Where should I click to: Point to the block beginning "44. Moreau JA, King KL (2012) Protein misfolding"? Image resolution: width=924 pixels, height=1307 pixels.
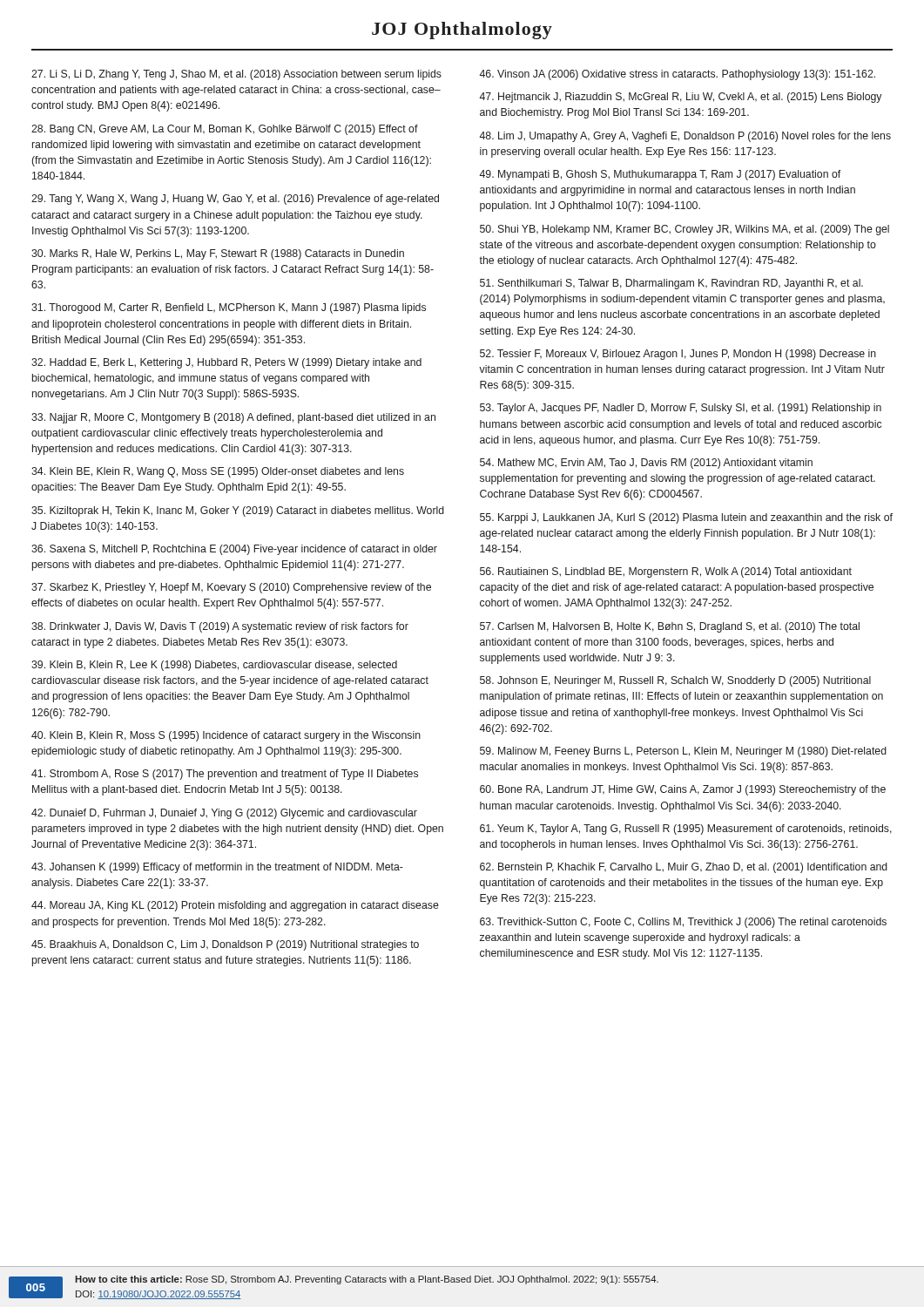(x=235, y=914)
